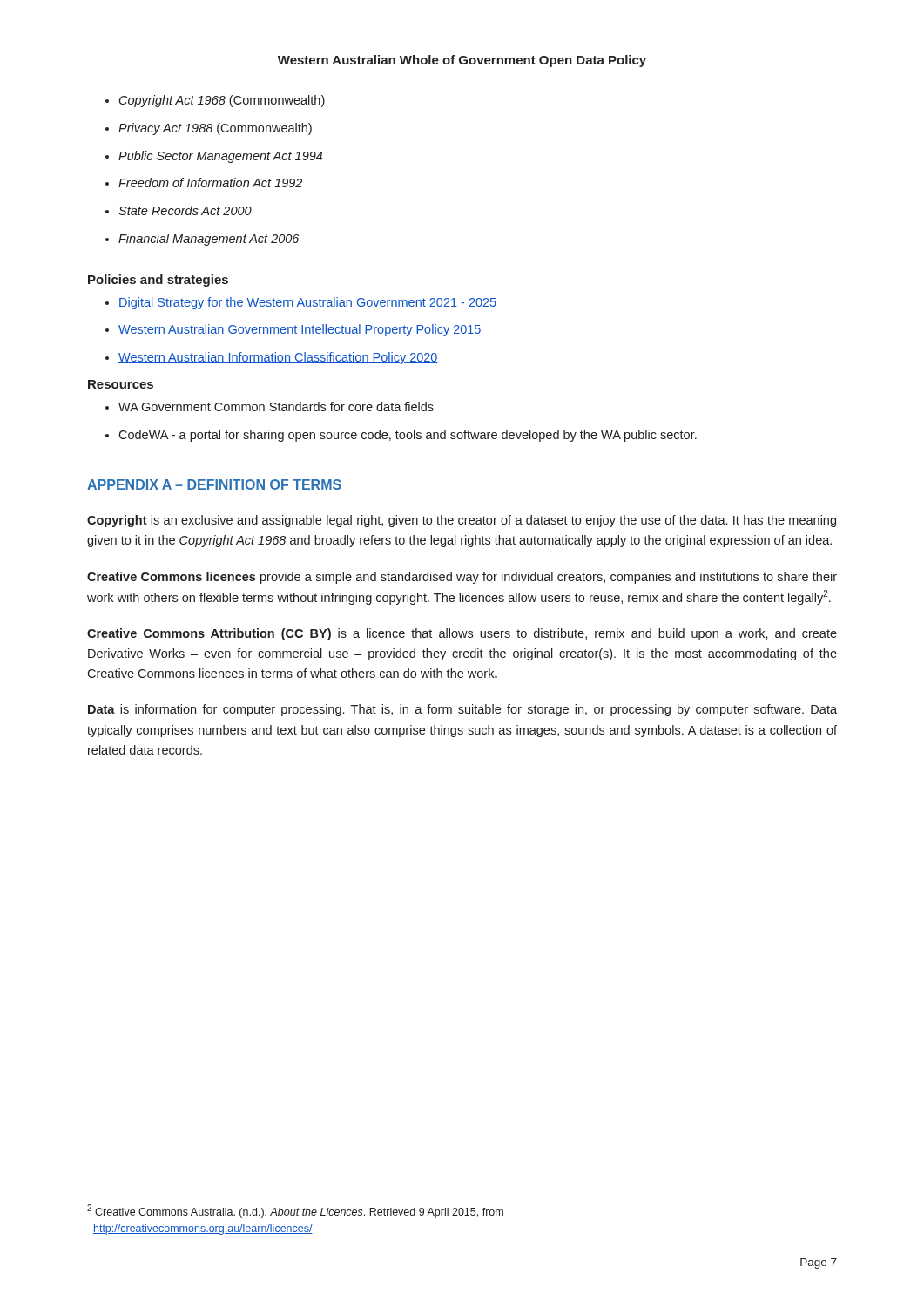Click on the element starting "Policies and strategies"
Image resolution: width=924 pixels, height=1307 pixels.
click(158, 279)
